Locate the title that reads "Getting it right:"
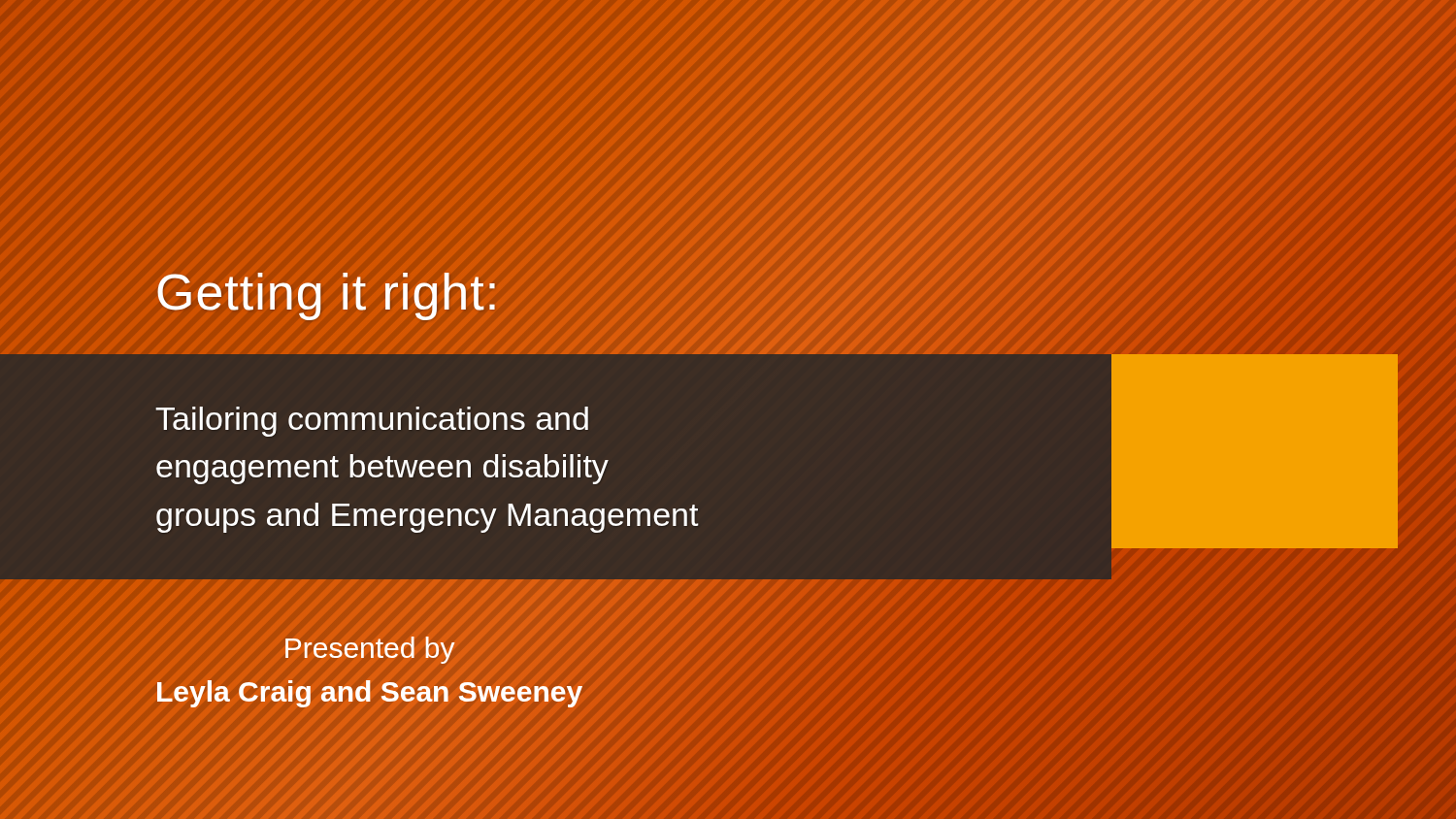1456x819 pixels. tap(328, 292)
